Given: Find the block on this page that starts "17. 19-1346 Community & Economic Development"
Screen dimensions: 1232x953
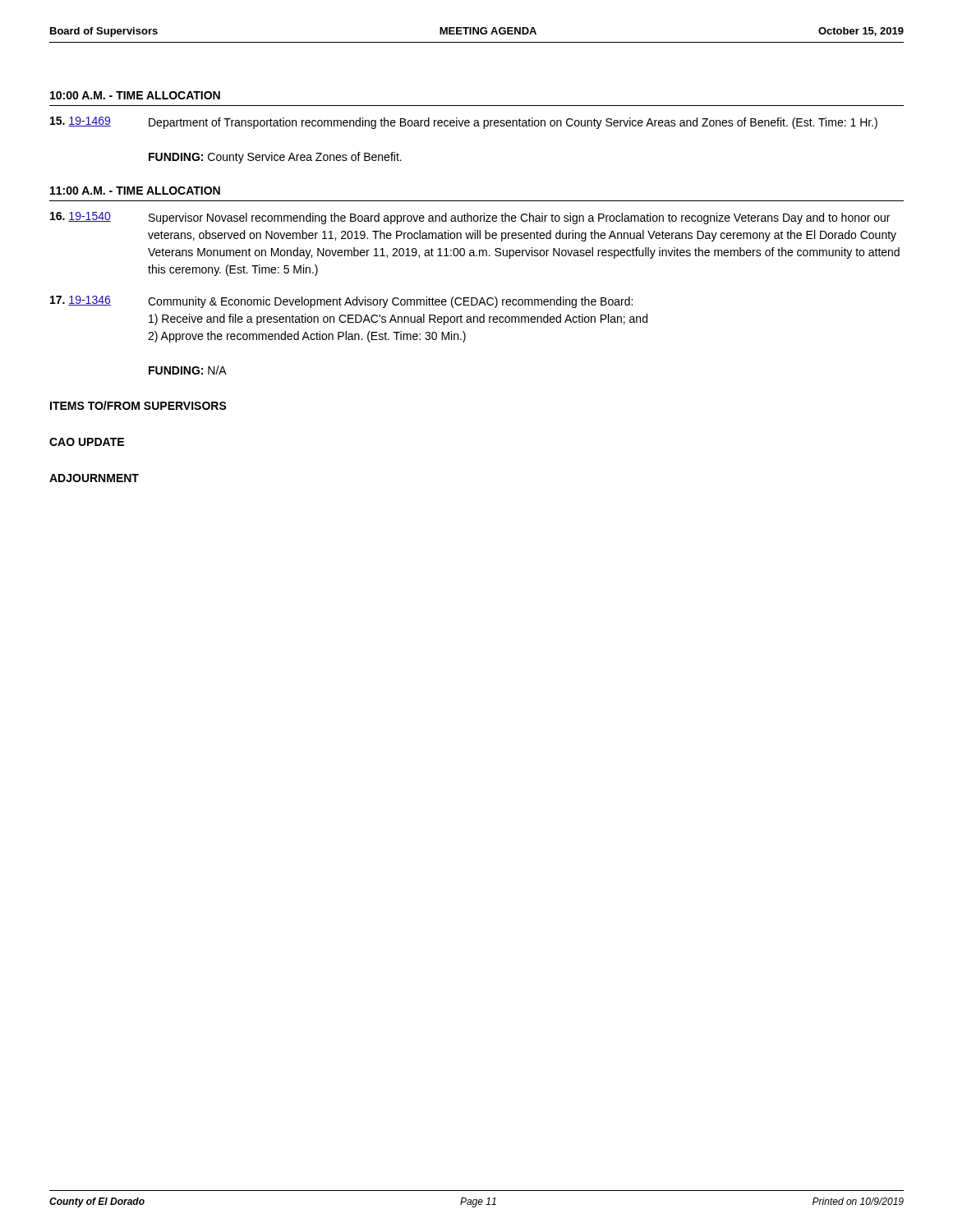Looking at the screenshot, I should click(x=476, y=336).
